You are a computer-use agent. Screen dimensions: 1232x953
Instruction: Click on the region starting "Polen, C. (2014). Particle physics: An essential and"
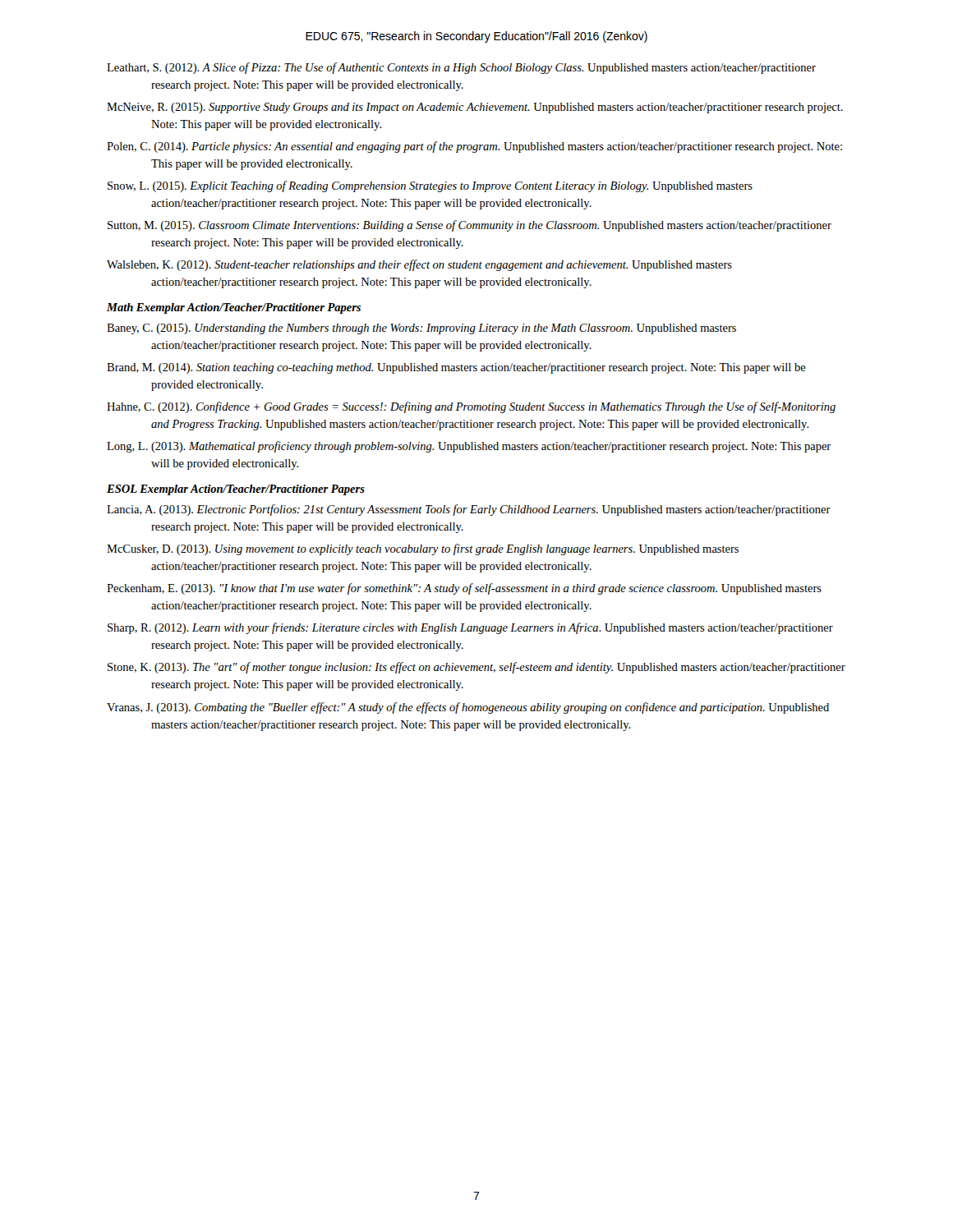click(475, 155)
